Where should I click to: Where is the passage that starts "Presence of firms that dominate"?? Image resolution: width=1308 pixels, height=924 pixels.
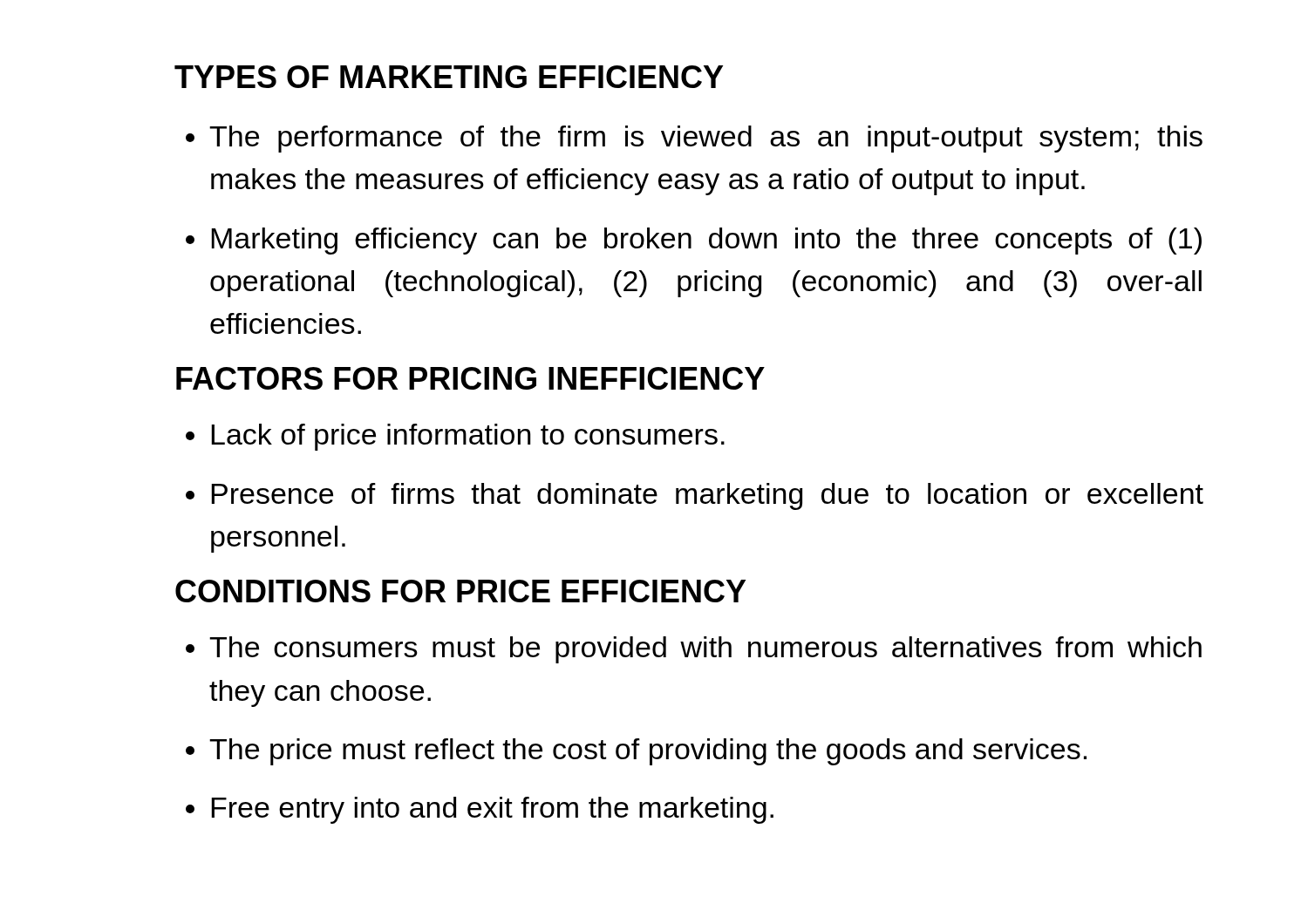click(706, 515)
